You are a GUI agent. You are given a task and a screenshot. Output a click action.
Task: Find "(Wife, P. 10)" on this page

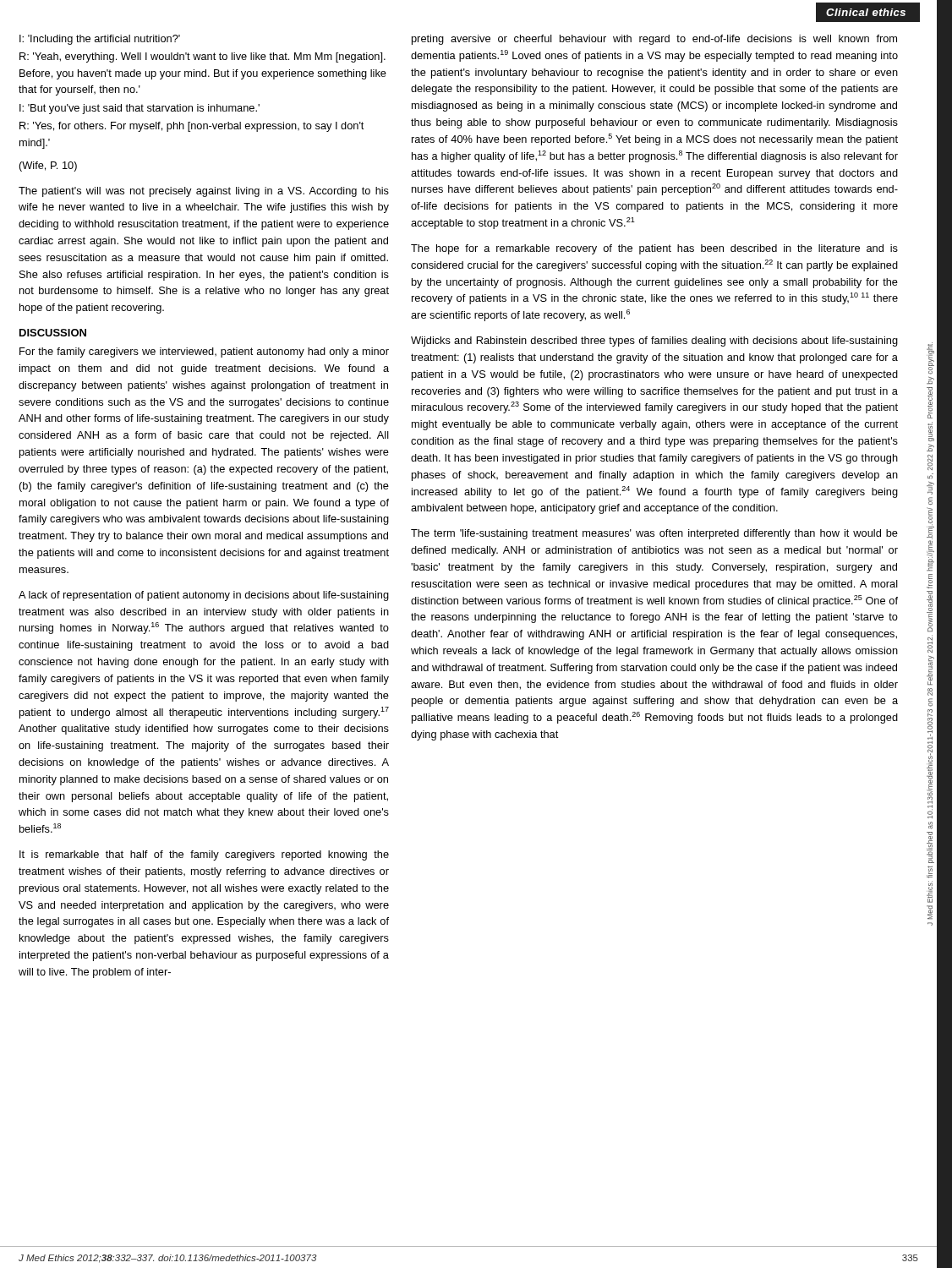click(x=48, y=165)
